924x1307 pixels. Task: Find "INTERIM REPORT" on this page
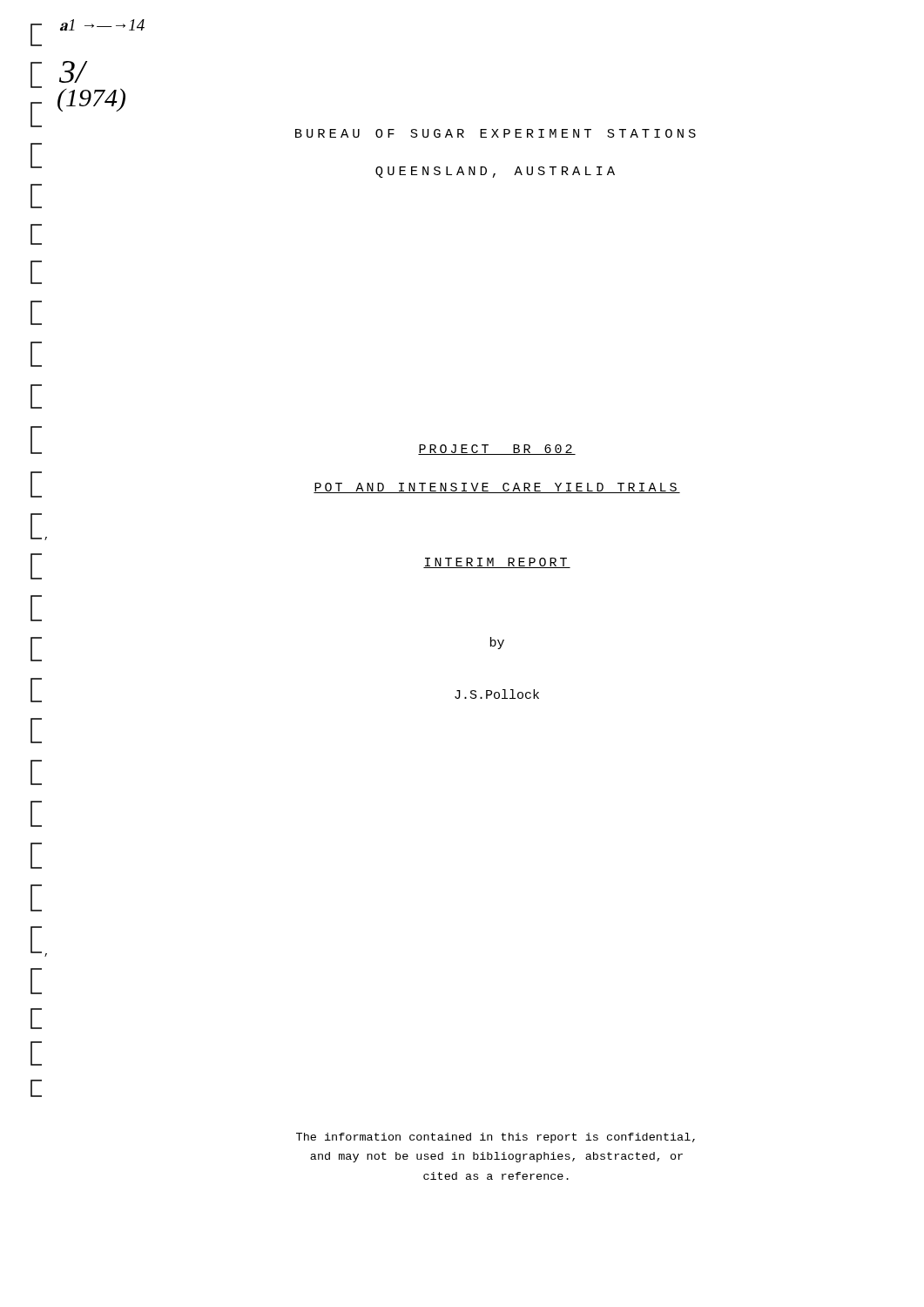click(x=497, y=563)
